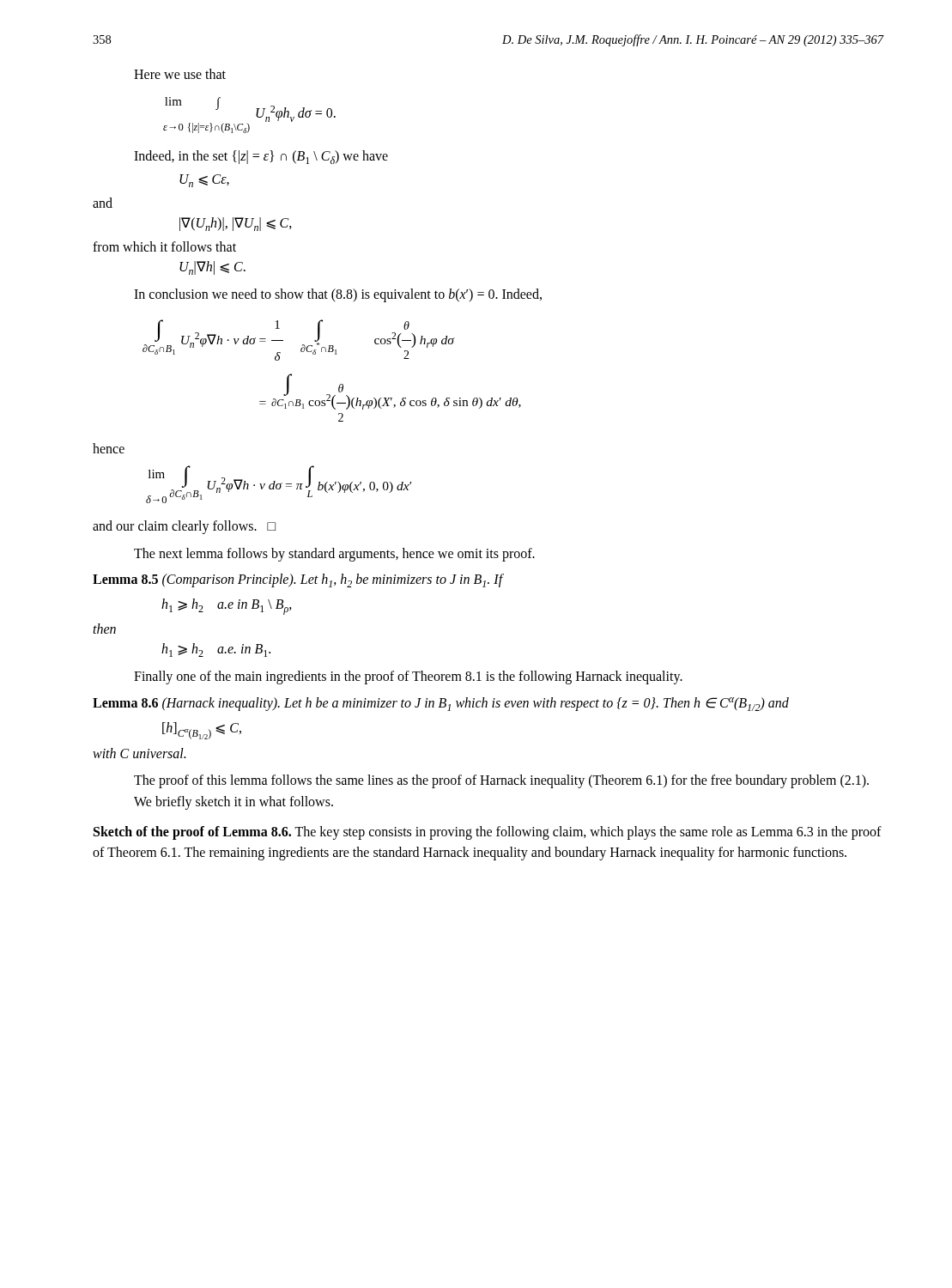Locate the block of text that opens with "Lemma 8.6 (Harnack inequality)."
This screenshot has height=1288, width=952.
click(x=441, y=703)
